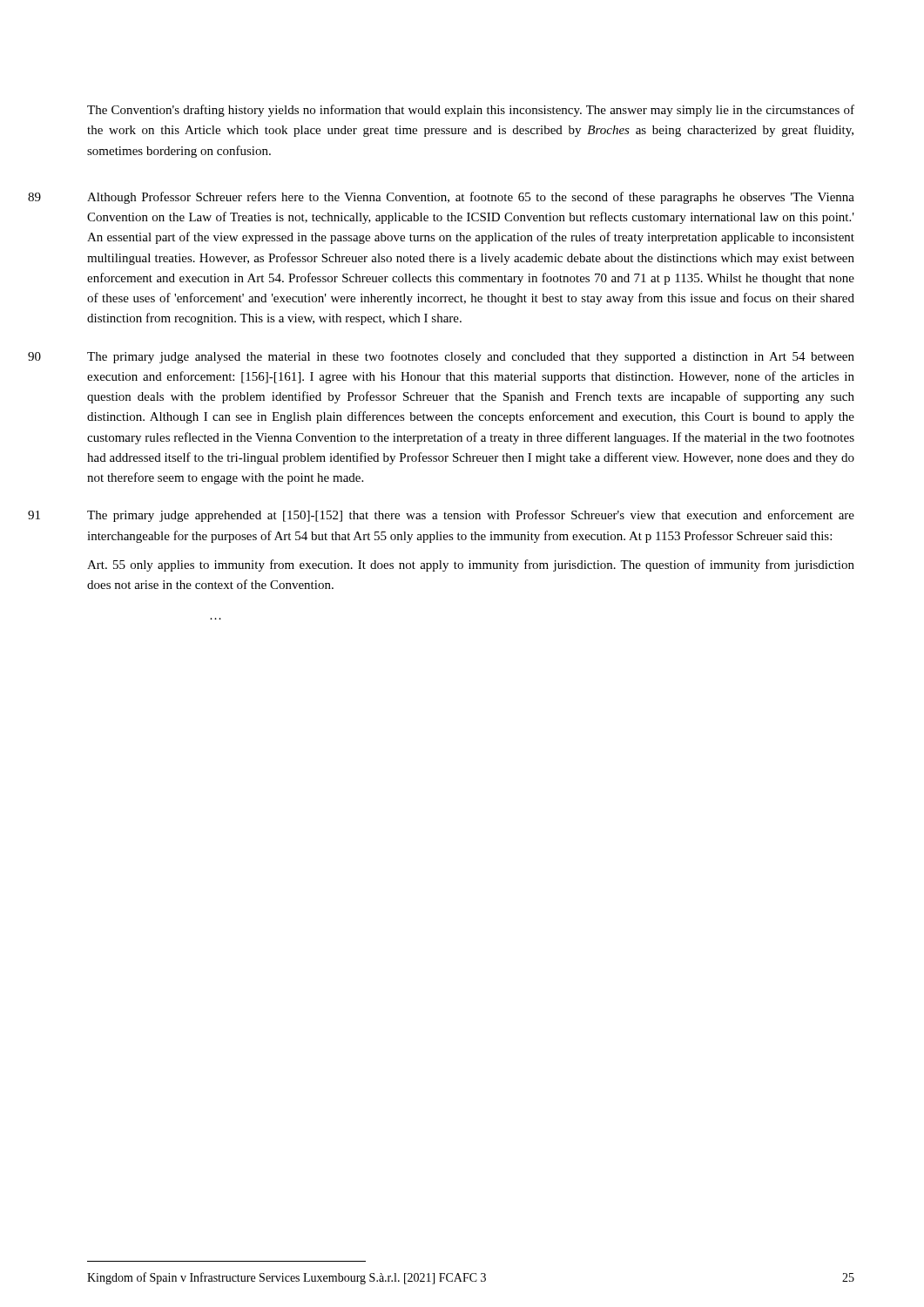Locate the list item containing "90 The primary judge analysed the"
The image size is (924, 1307).
click(x=471, y=417)
